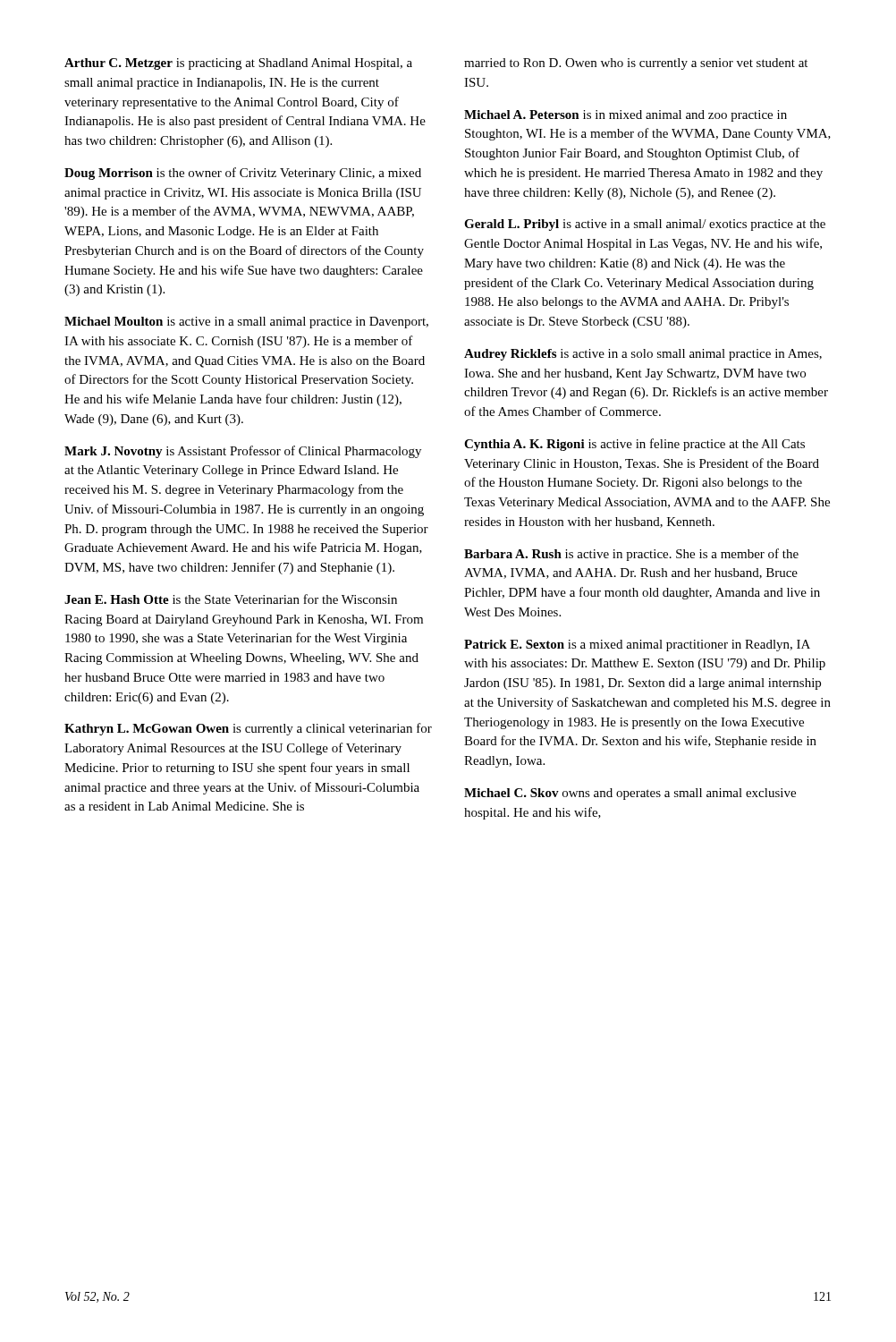Point to the text block starting "Kathryn L. McGowan Owen is currently a clinical"

[248, 767]
